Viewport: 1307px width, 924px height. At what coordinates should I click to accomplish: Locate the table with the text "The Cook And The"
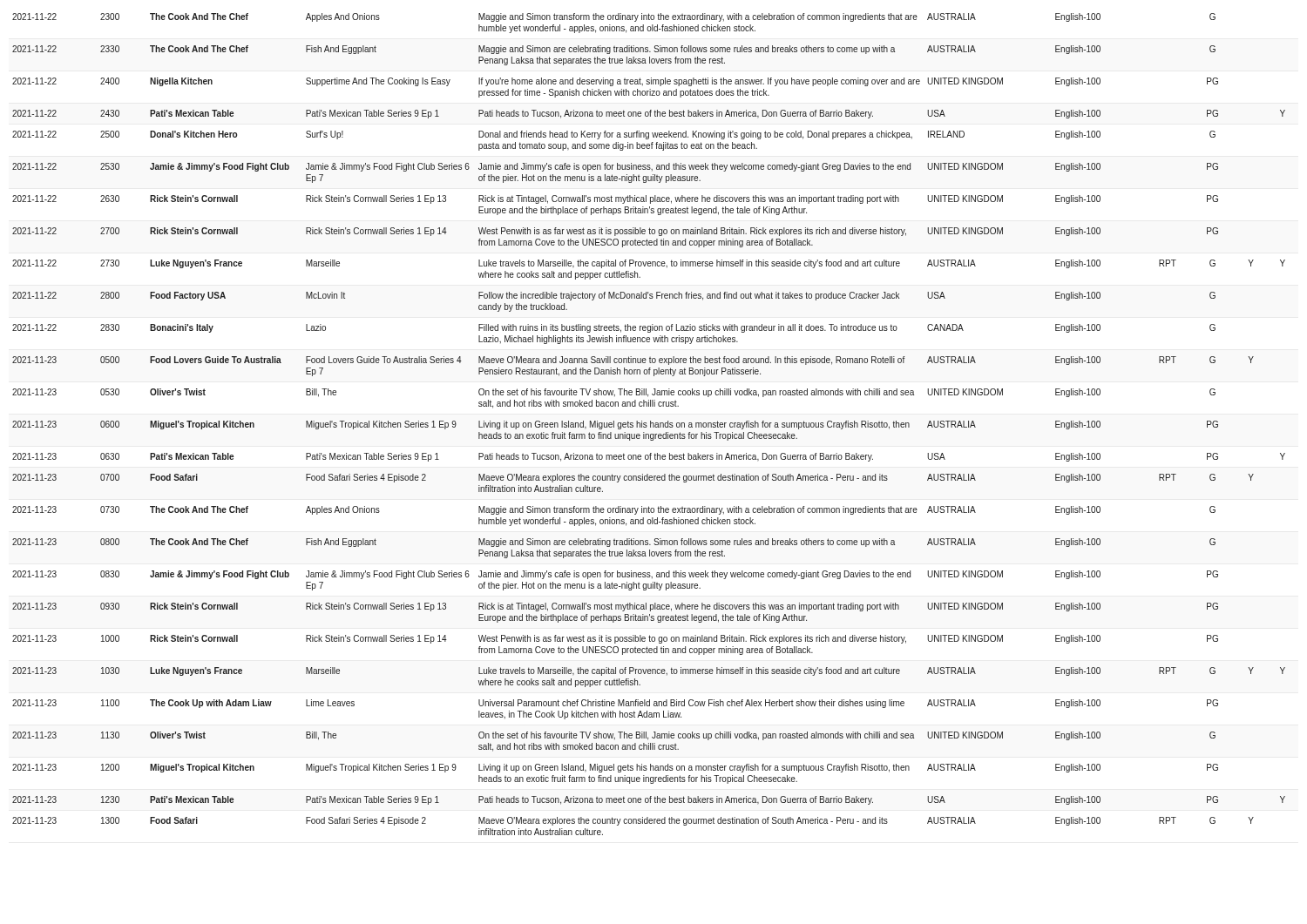click(654, 425)
